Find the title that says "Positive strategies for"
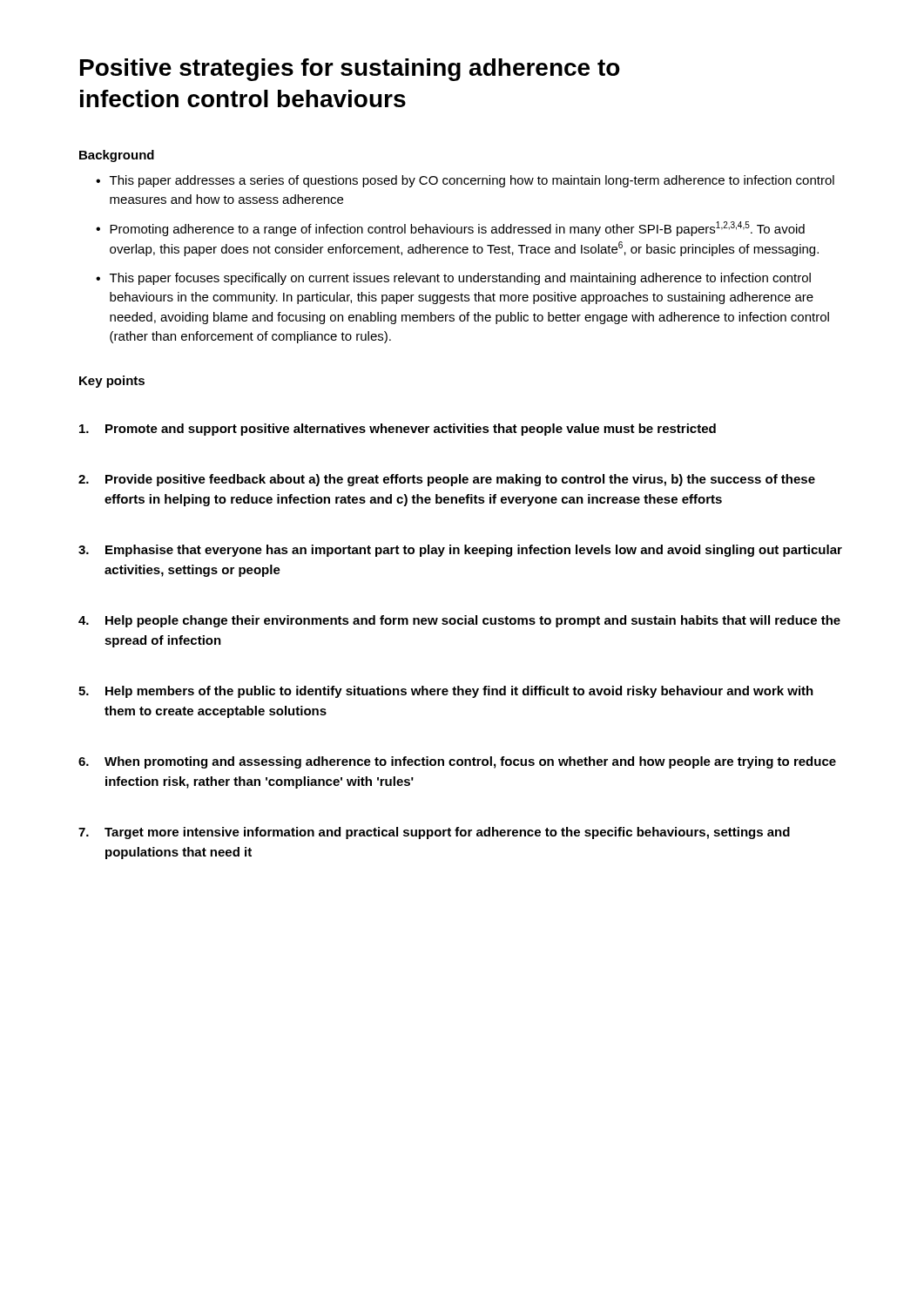 (349, 83)
